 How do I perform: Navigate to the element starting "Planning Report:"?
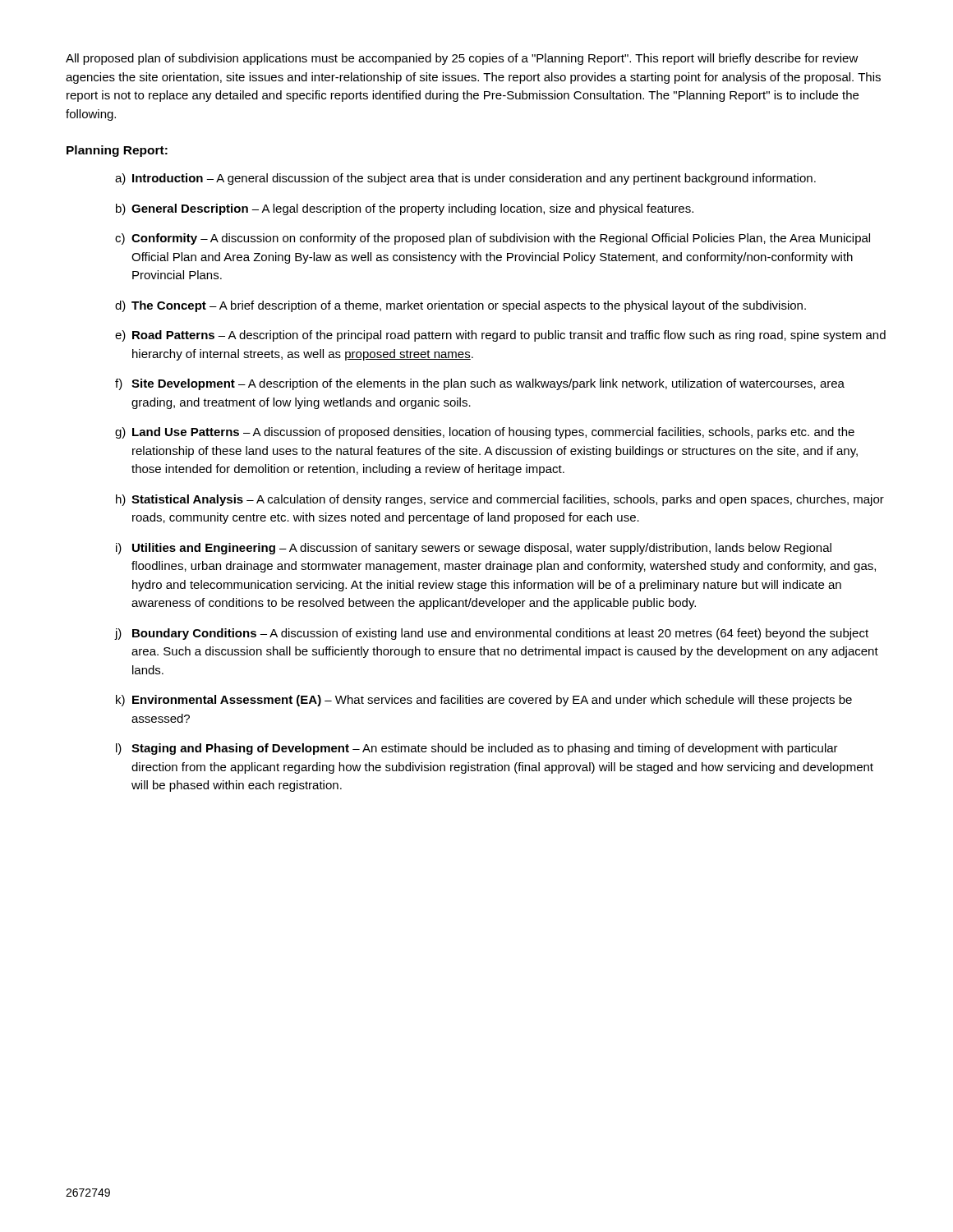click(117, 150)
